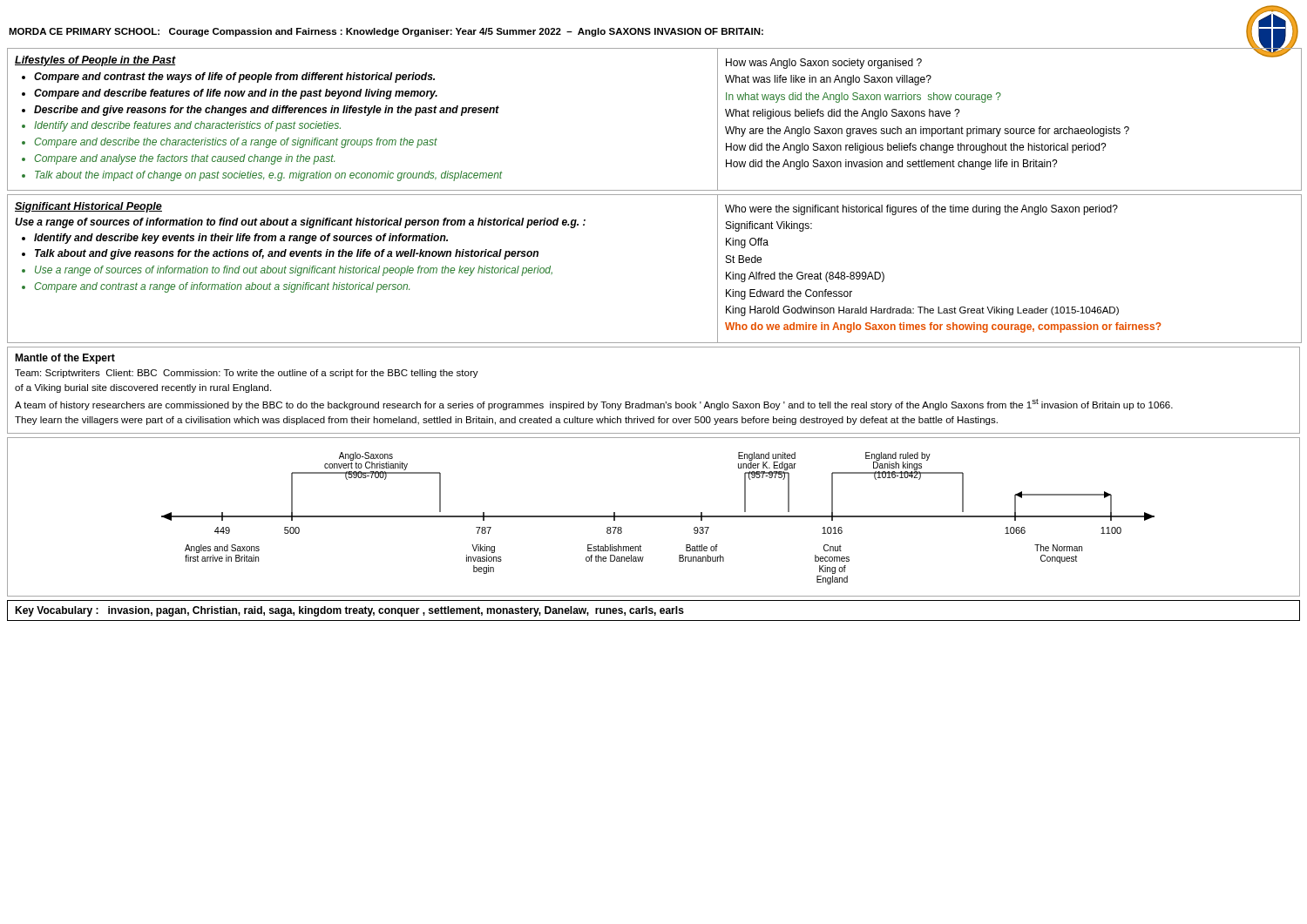
Task: Find the text block with the text "Mantle of the Expert Team: Scriptwriters Client: BBC"
Action: coord(65,359)
